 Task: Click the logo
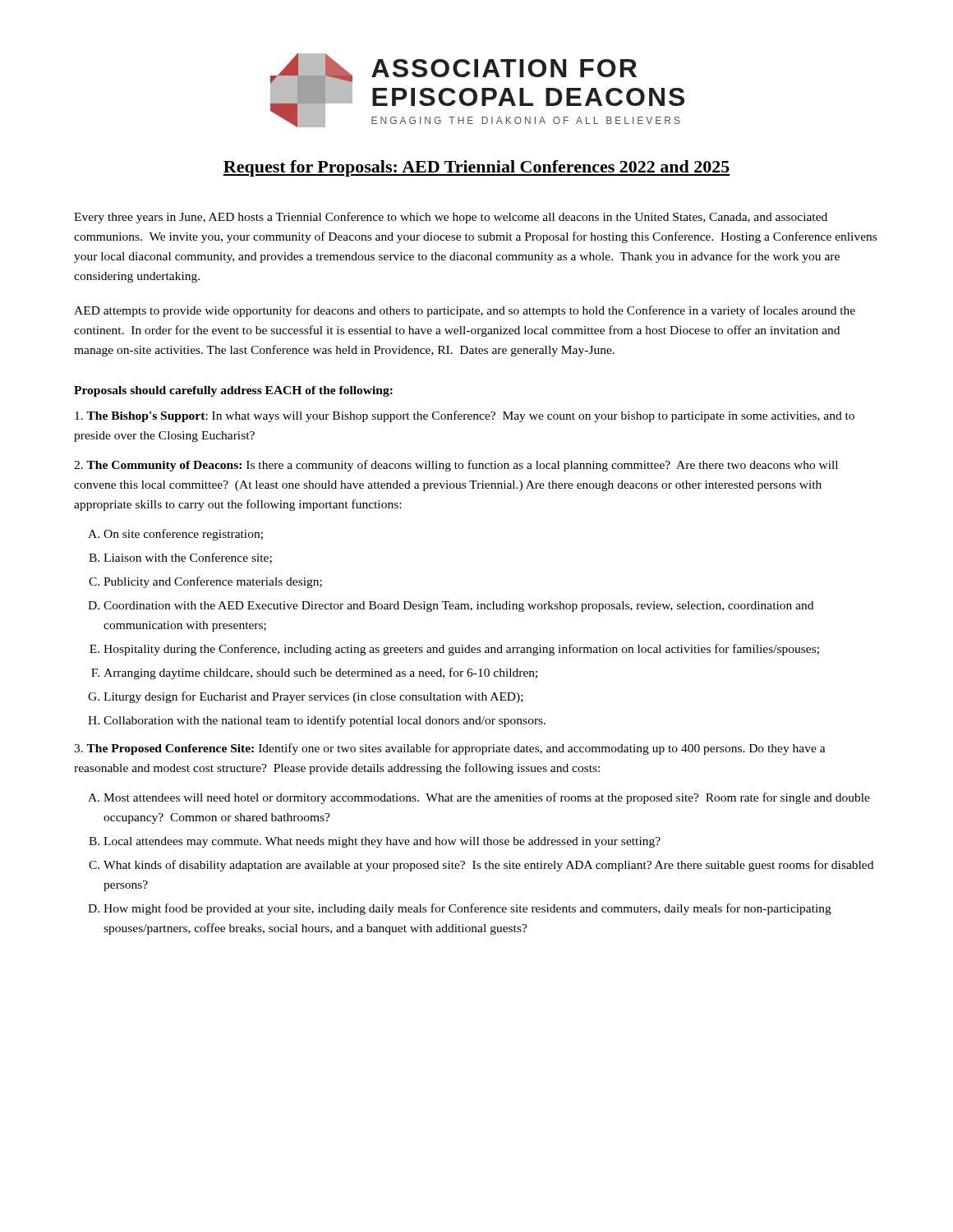pos(476,90)
